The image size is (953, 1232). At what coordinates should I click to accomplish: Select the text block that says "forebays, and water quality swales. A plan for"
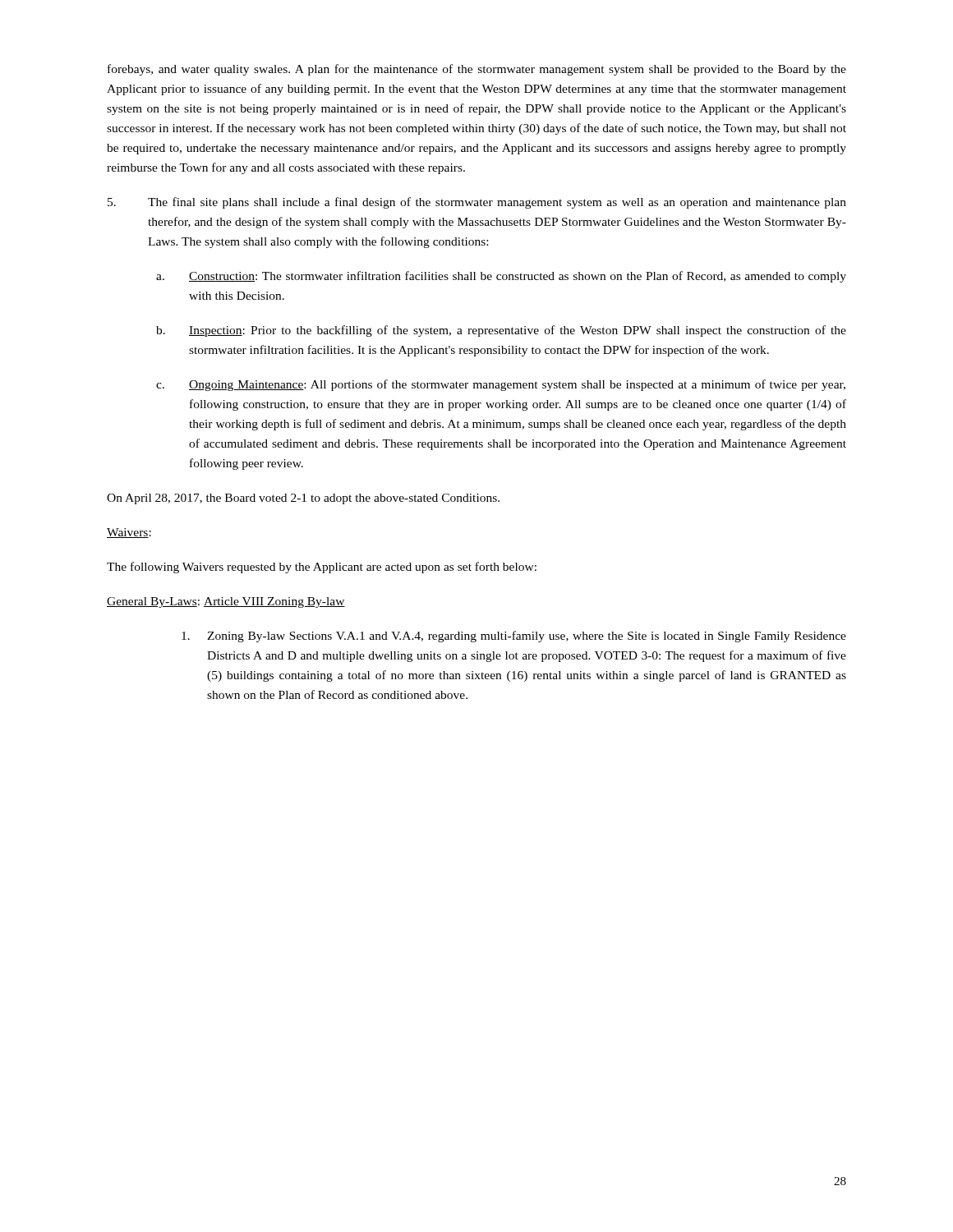coord(476,118)
